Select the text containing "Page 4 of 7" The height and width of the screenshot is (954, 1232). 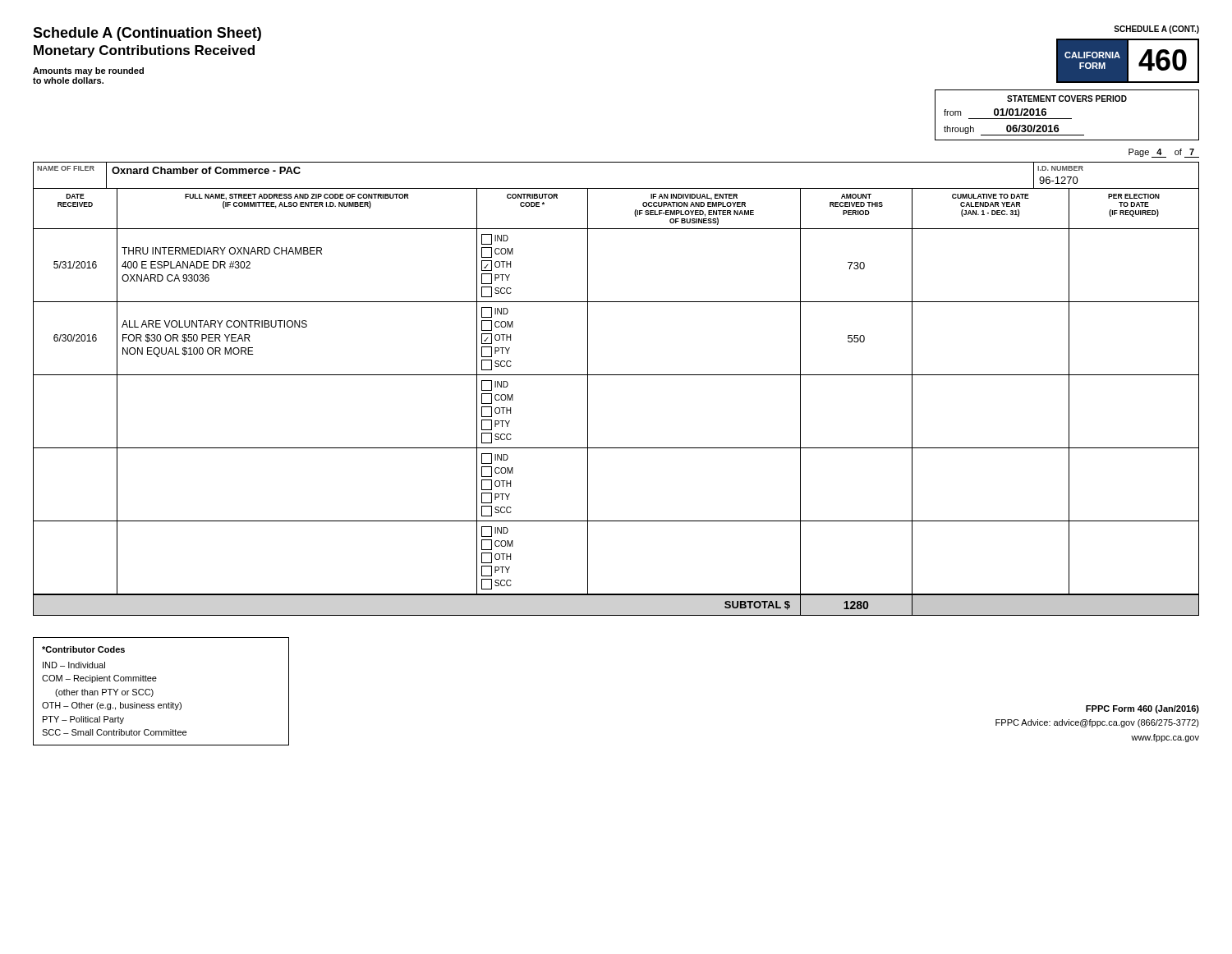[x=1164, y=152]
